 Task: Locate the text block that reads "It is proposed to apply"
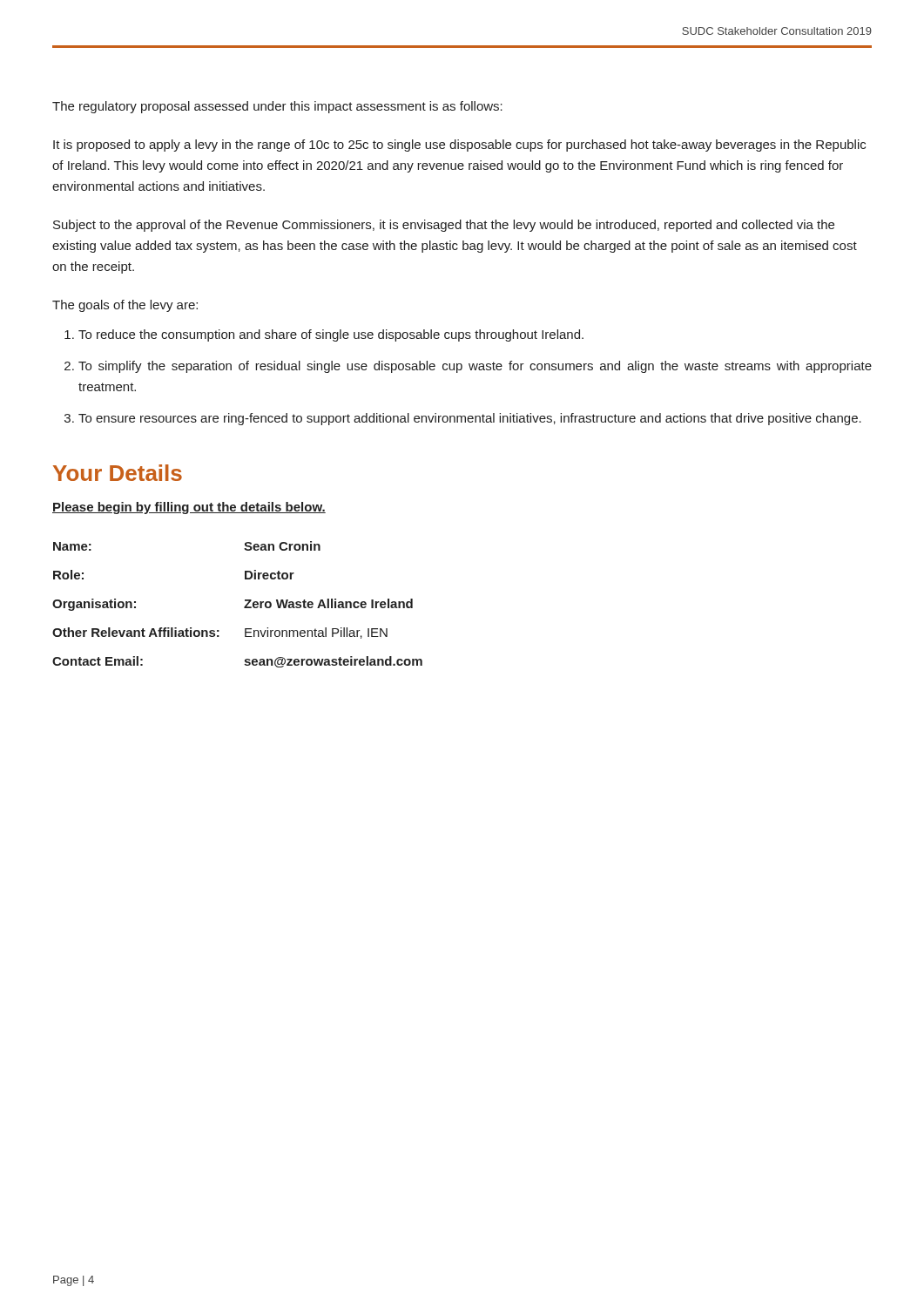pos(459,165)
